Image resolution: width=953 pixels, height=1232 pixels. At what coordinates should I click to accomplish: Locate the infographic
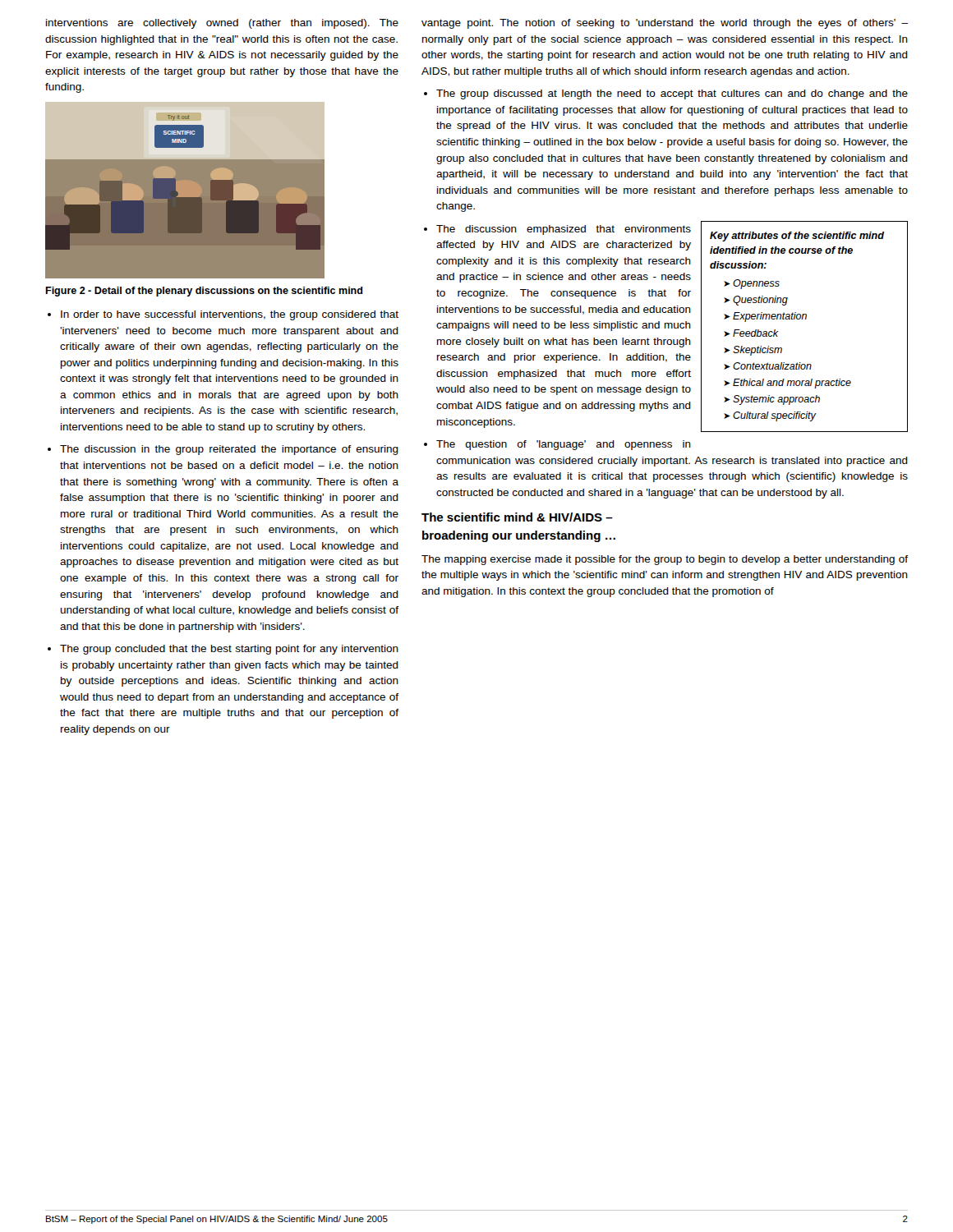pos(804,326)
